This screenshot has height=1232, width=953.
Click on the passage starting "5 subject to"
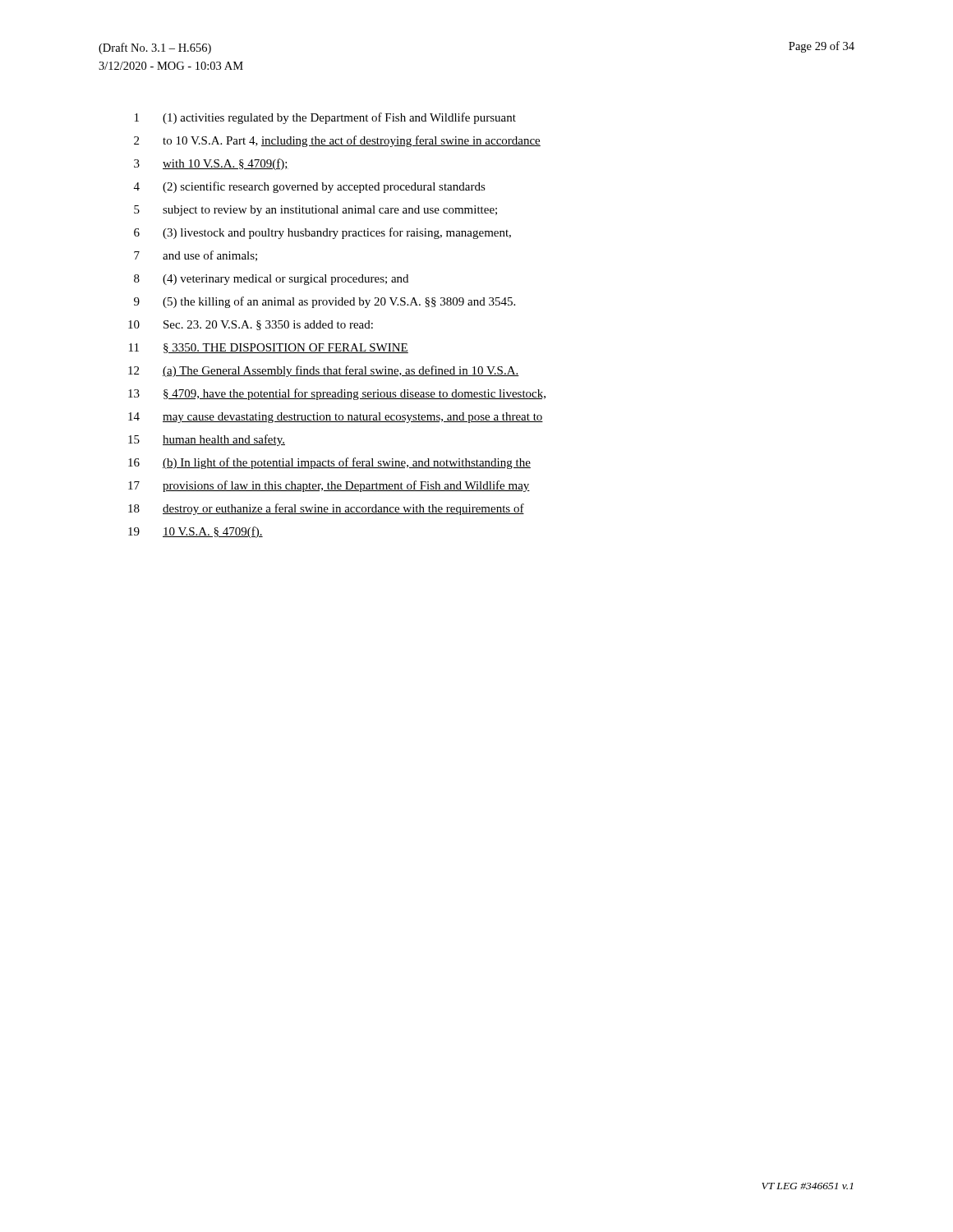click(x=476, y=210)
